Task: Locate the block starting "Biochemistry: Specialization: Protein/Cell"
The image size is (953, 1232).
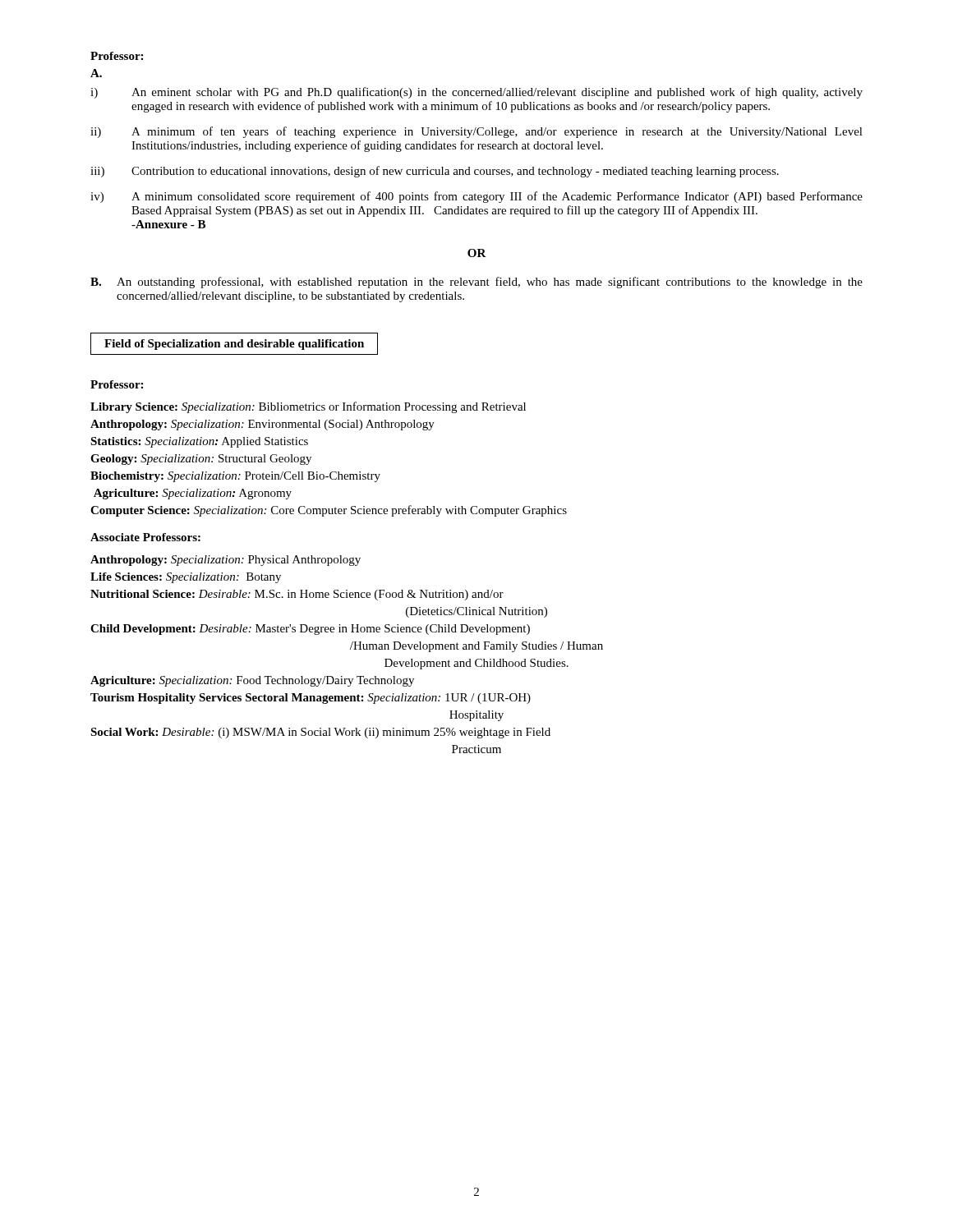Action: pyautogui.click(x=235, y=476)
